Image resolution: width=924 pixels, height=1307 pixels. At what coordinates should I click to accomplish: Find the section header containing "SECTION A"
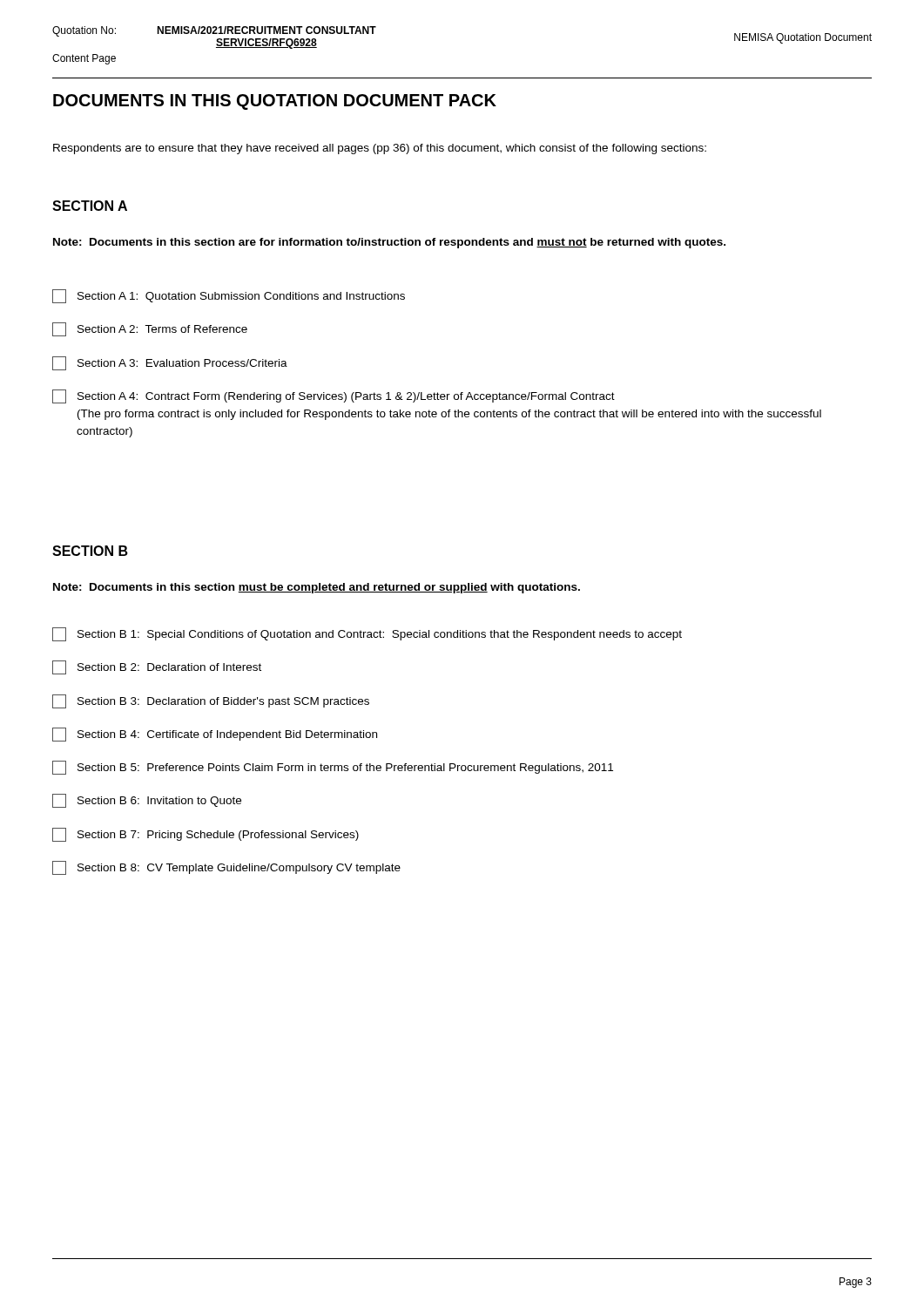pos(90,207)
